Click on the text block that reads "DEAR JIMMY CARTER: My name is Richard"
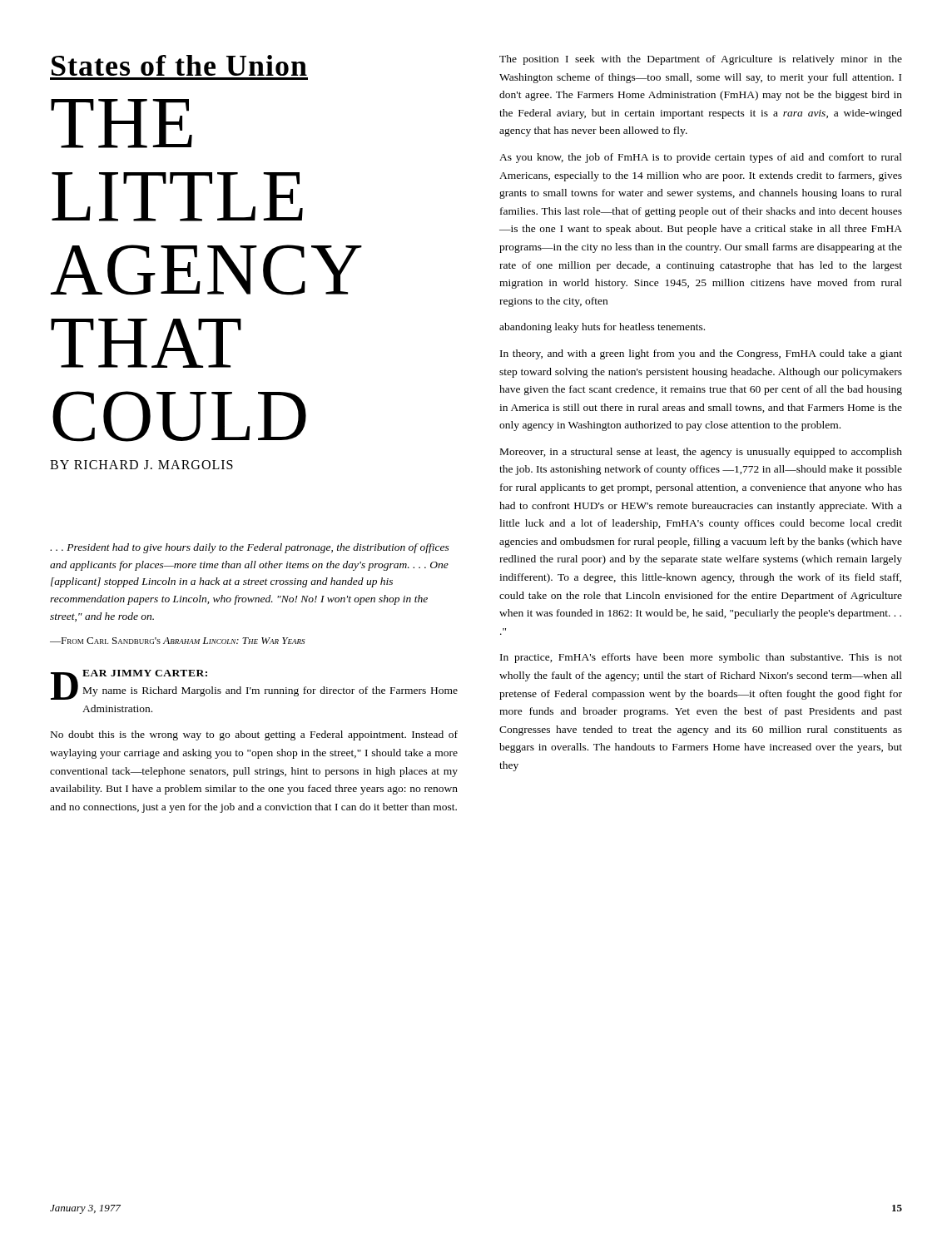The height and width of the screenshot is (1248, 952). (x=254, y=689)
